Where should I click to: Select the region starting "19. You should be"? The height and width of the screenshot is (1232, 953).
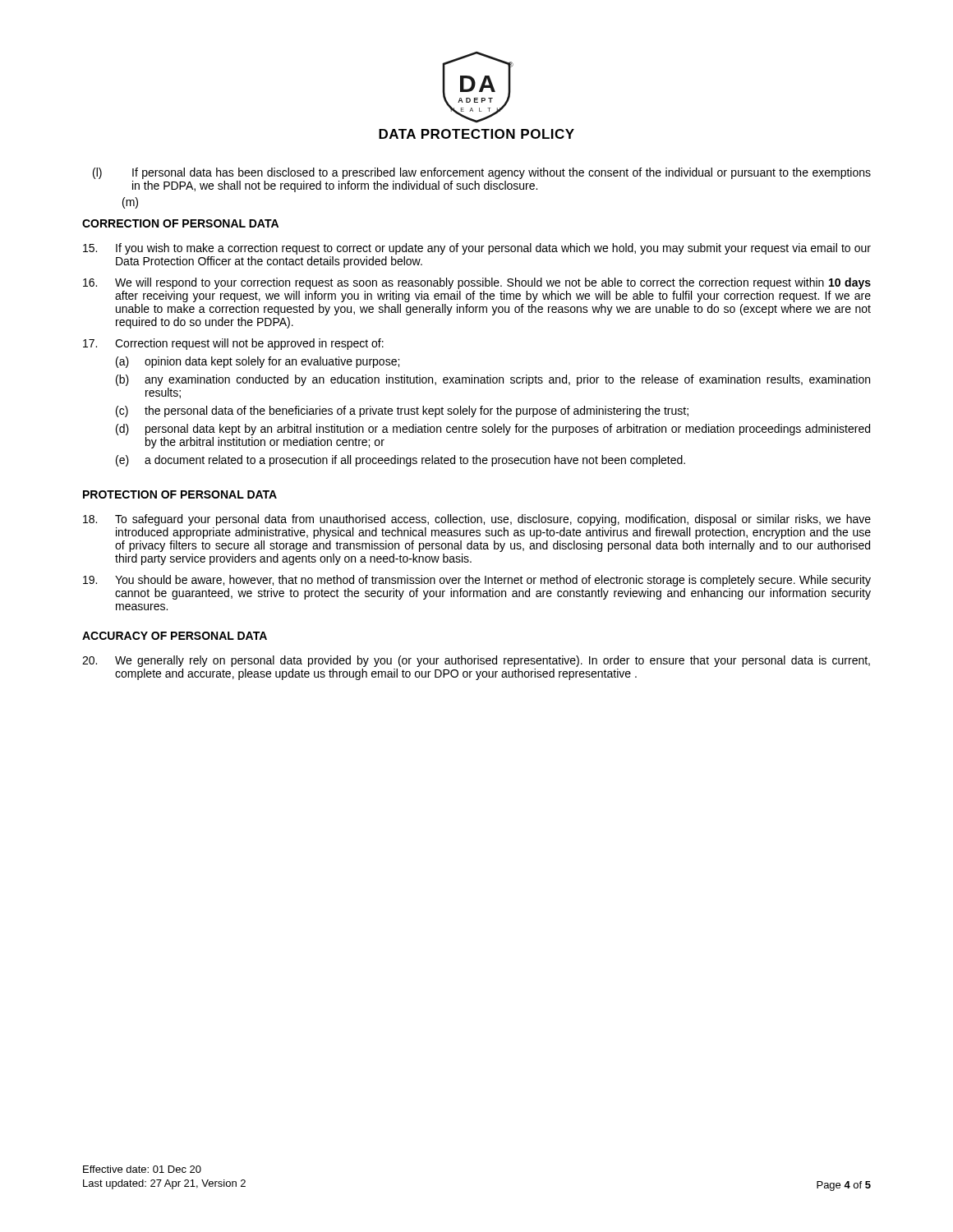pyautogui.click(x=476, y=593)
